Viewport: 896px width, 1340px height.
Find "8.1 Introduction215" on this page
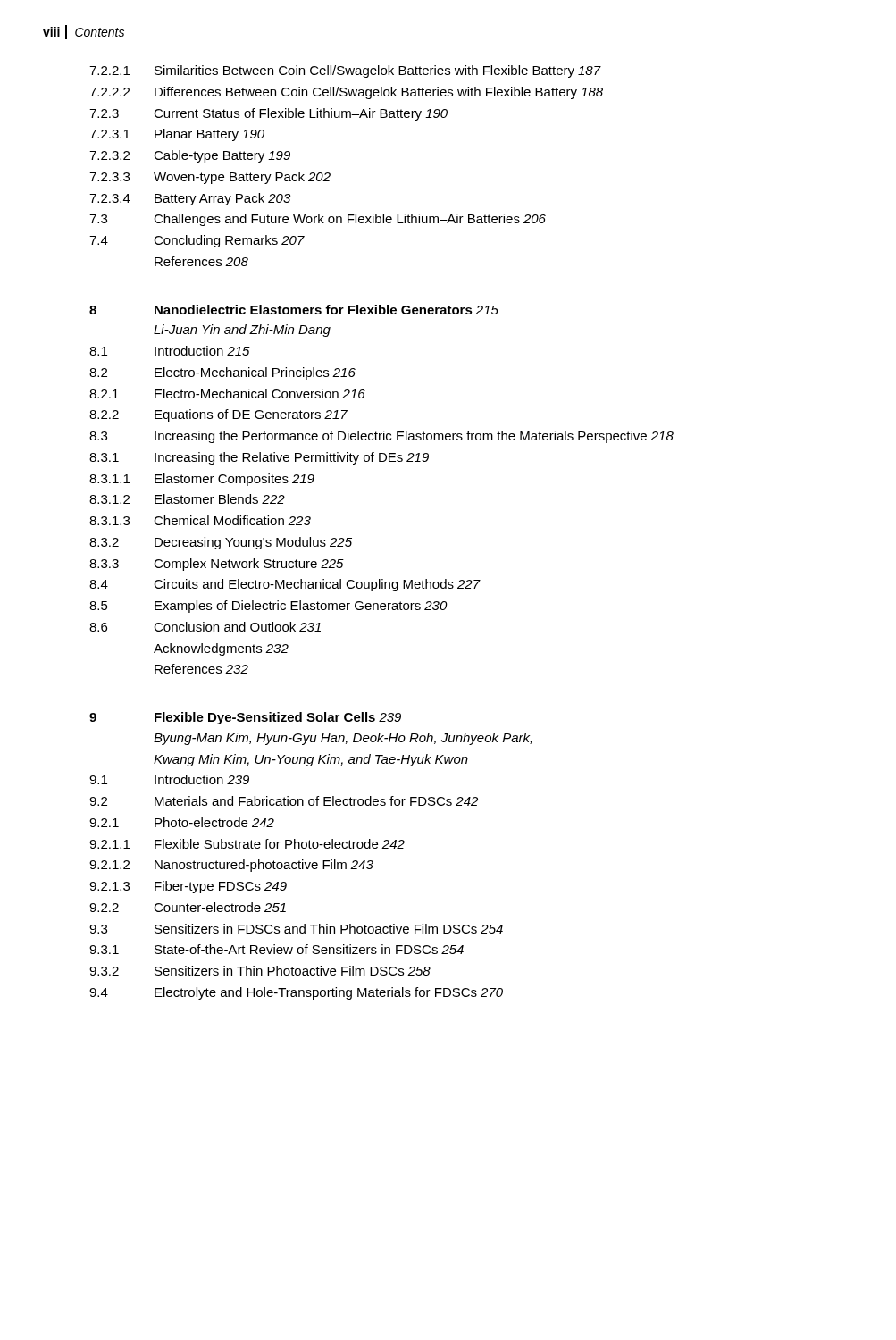tap(170, 351)
